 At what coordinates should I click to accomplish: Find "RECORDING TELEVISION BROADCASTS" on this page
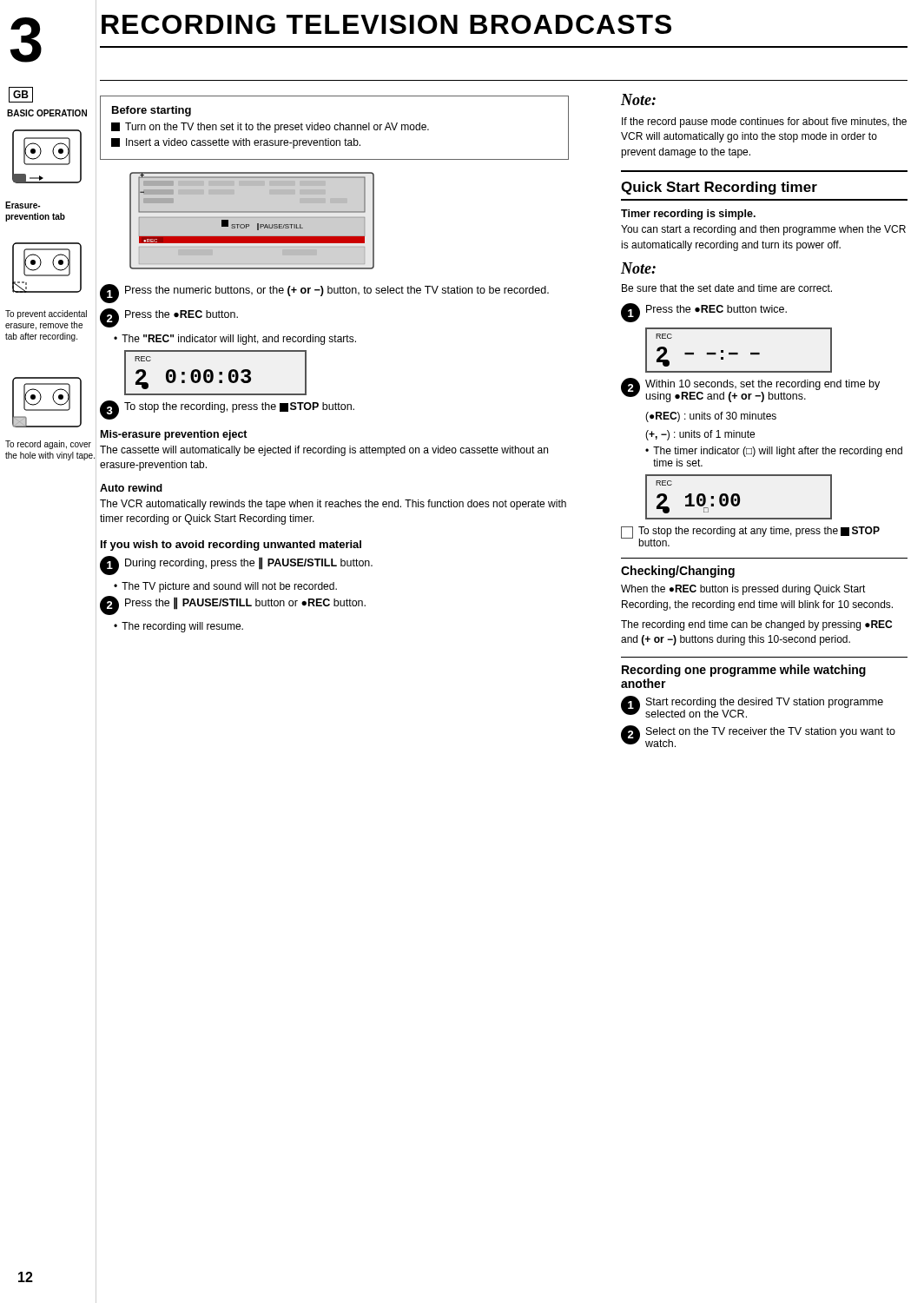coord(387,24)
